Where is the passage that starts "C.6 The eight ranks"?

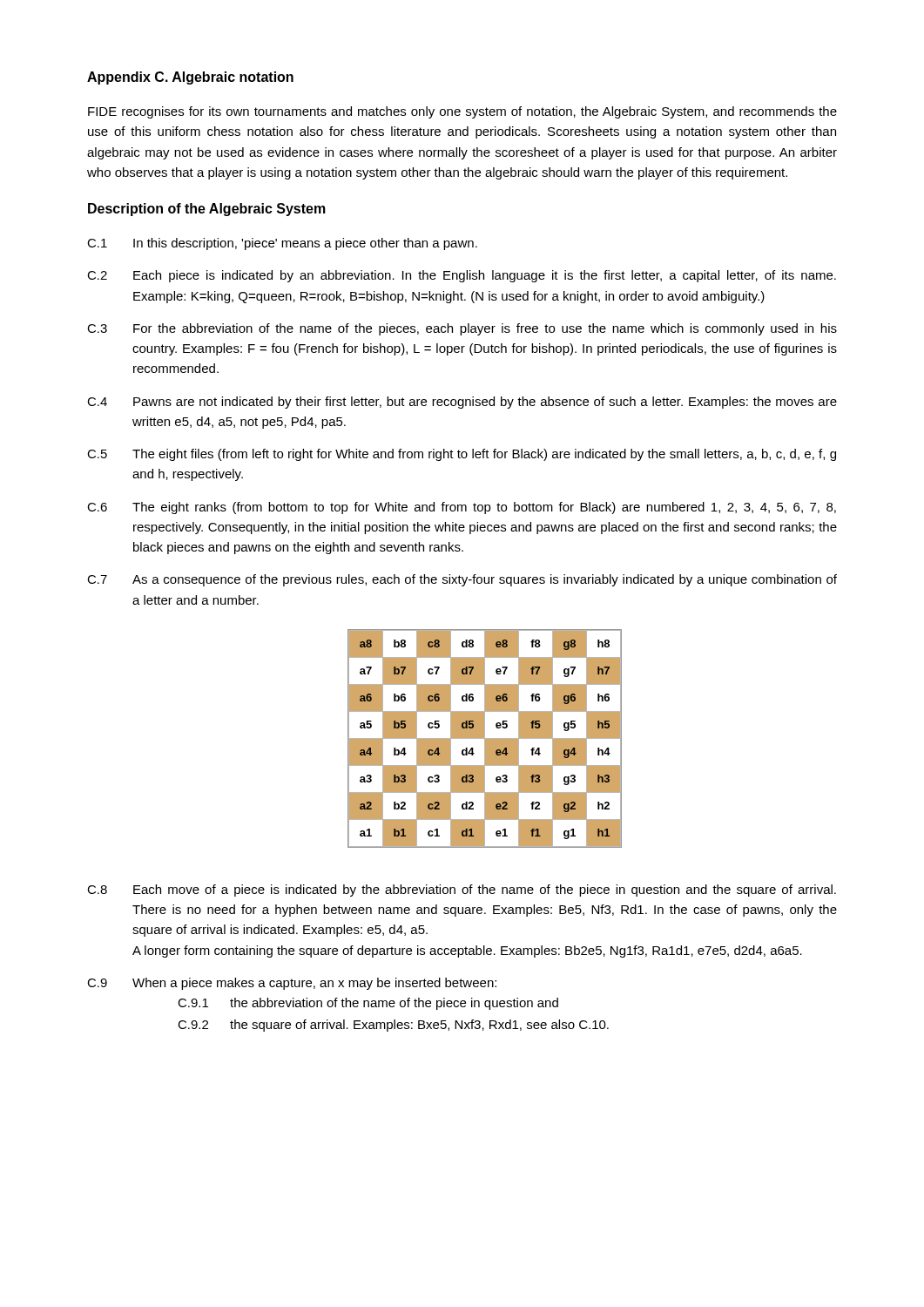coord(462,527)
